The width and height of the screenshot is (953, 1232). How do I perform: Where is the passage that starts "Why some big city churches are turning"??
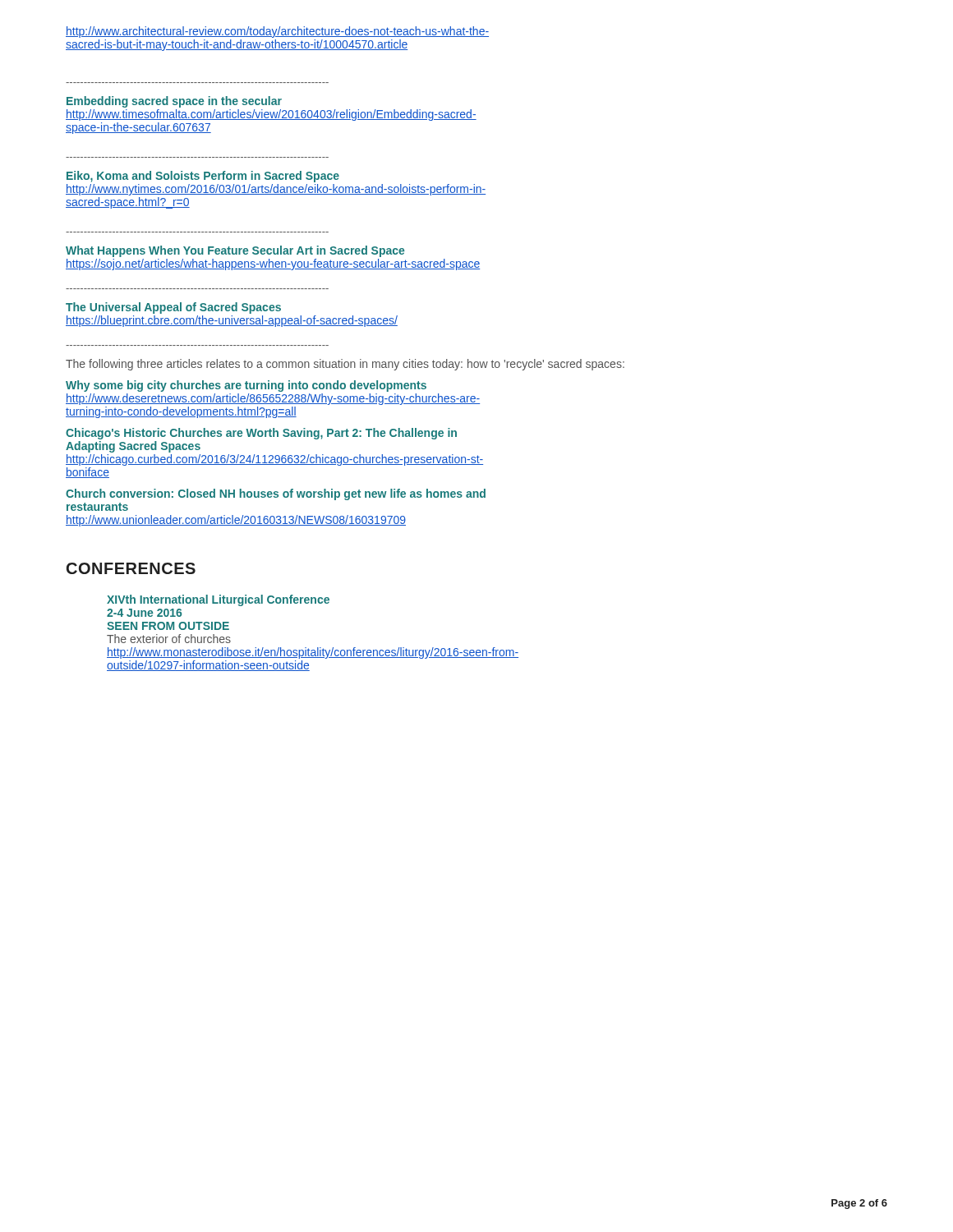click(x=273, y=398)
